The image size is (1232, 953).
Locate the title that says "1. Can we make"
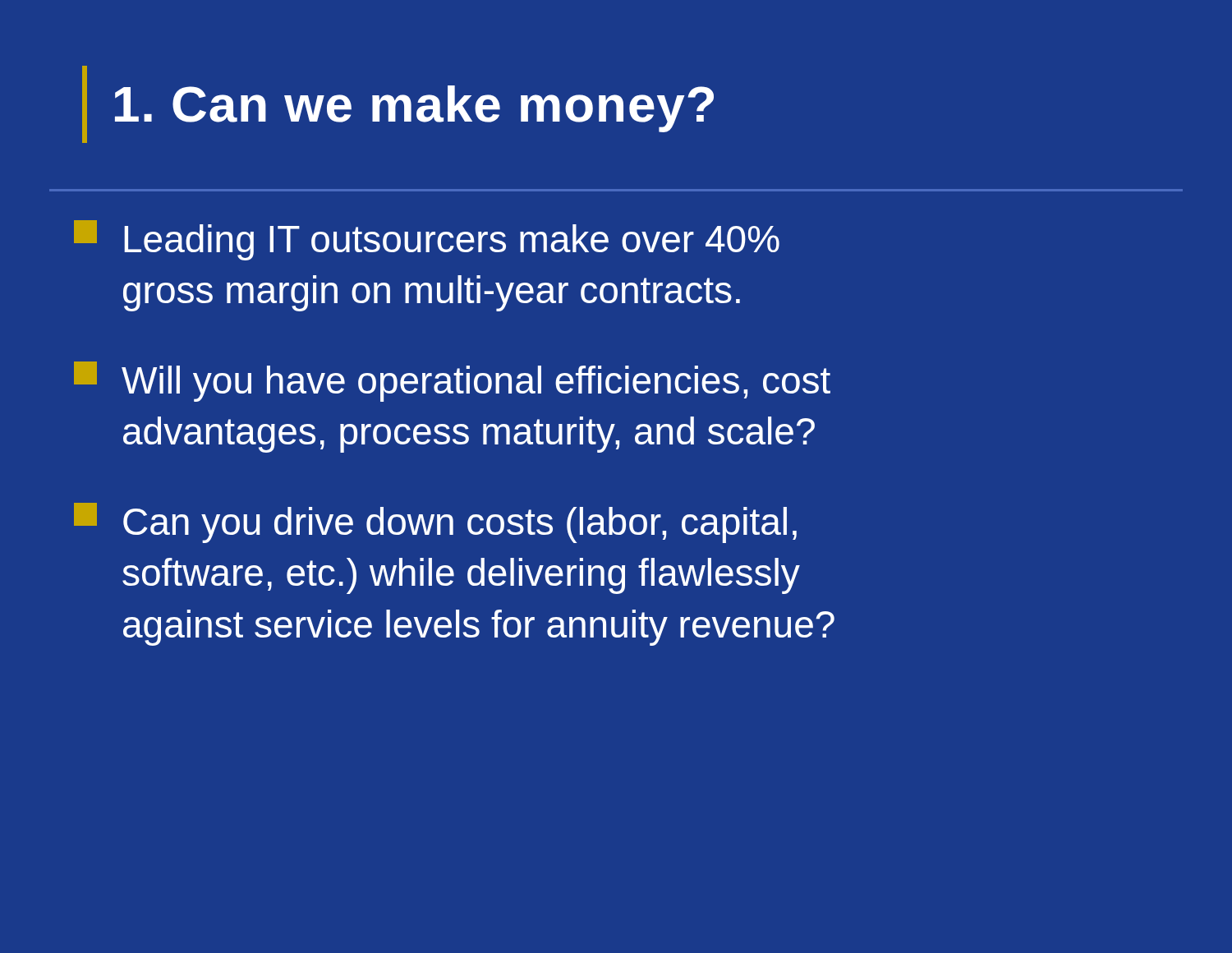coord(415,104)
